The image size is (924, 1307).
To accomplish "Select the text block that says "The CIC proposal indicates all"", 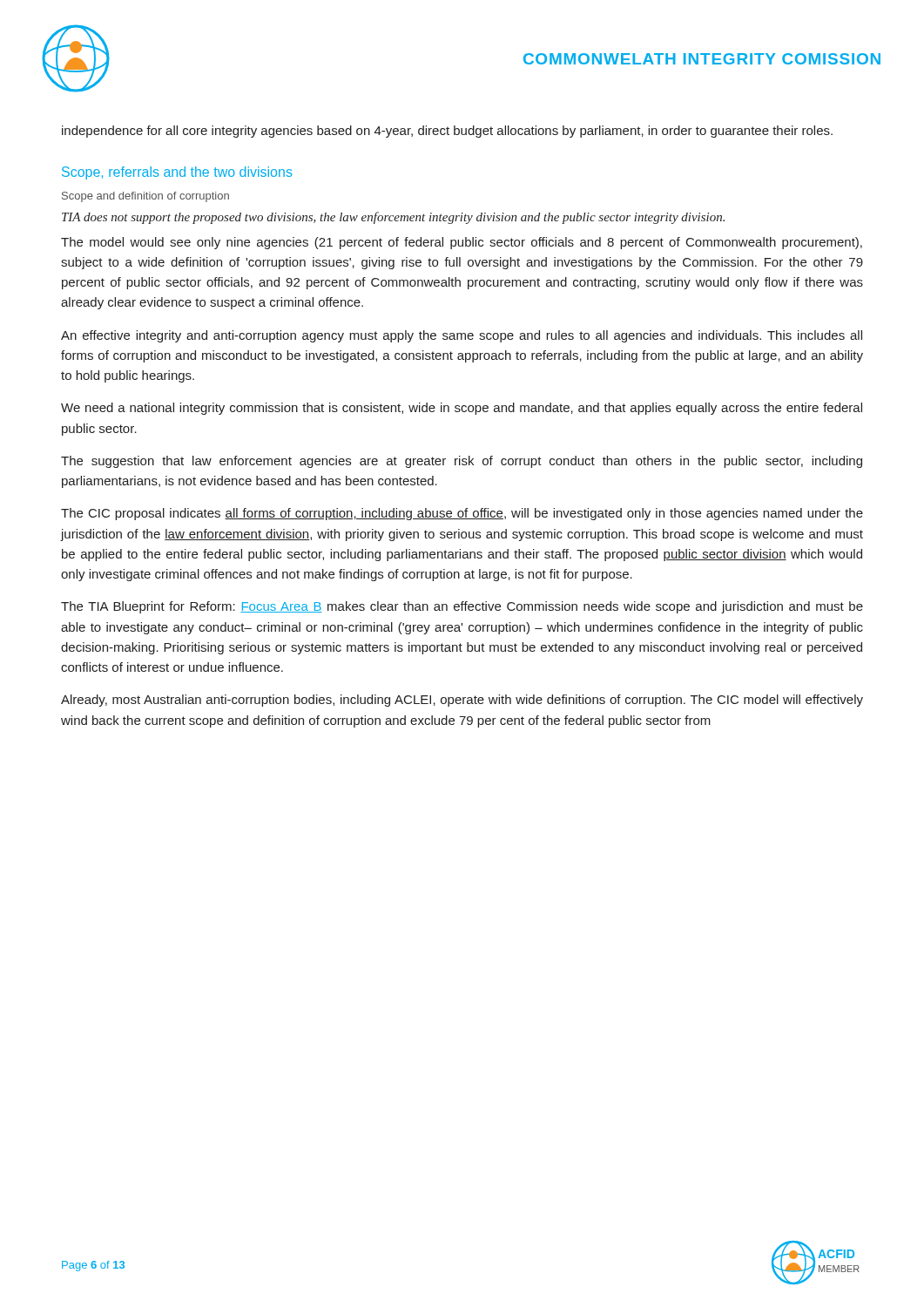I will [462, 543].
